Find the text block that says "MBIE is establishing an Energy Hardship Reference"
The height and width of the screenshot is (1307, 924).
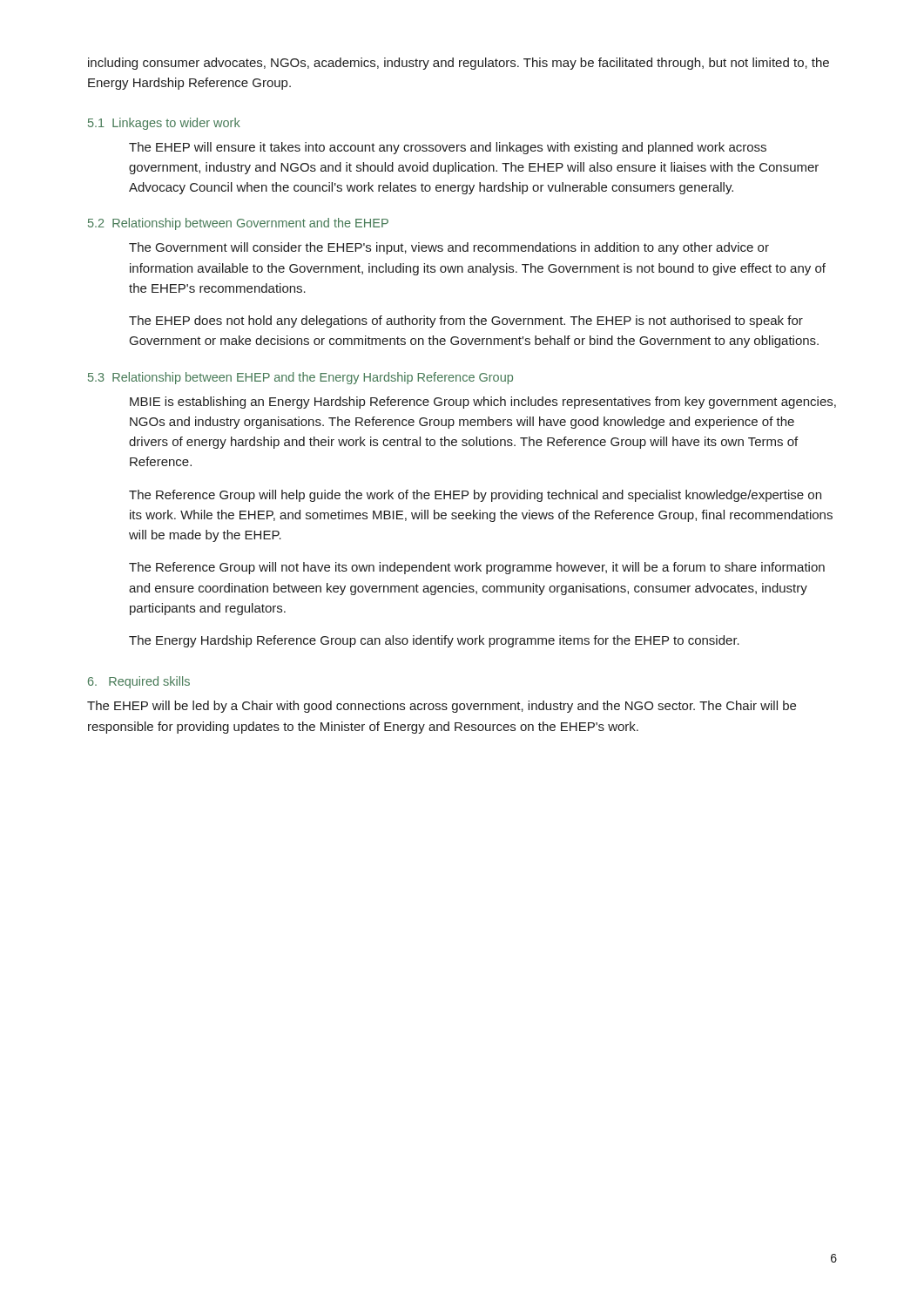click(x=483, y=431)
